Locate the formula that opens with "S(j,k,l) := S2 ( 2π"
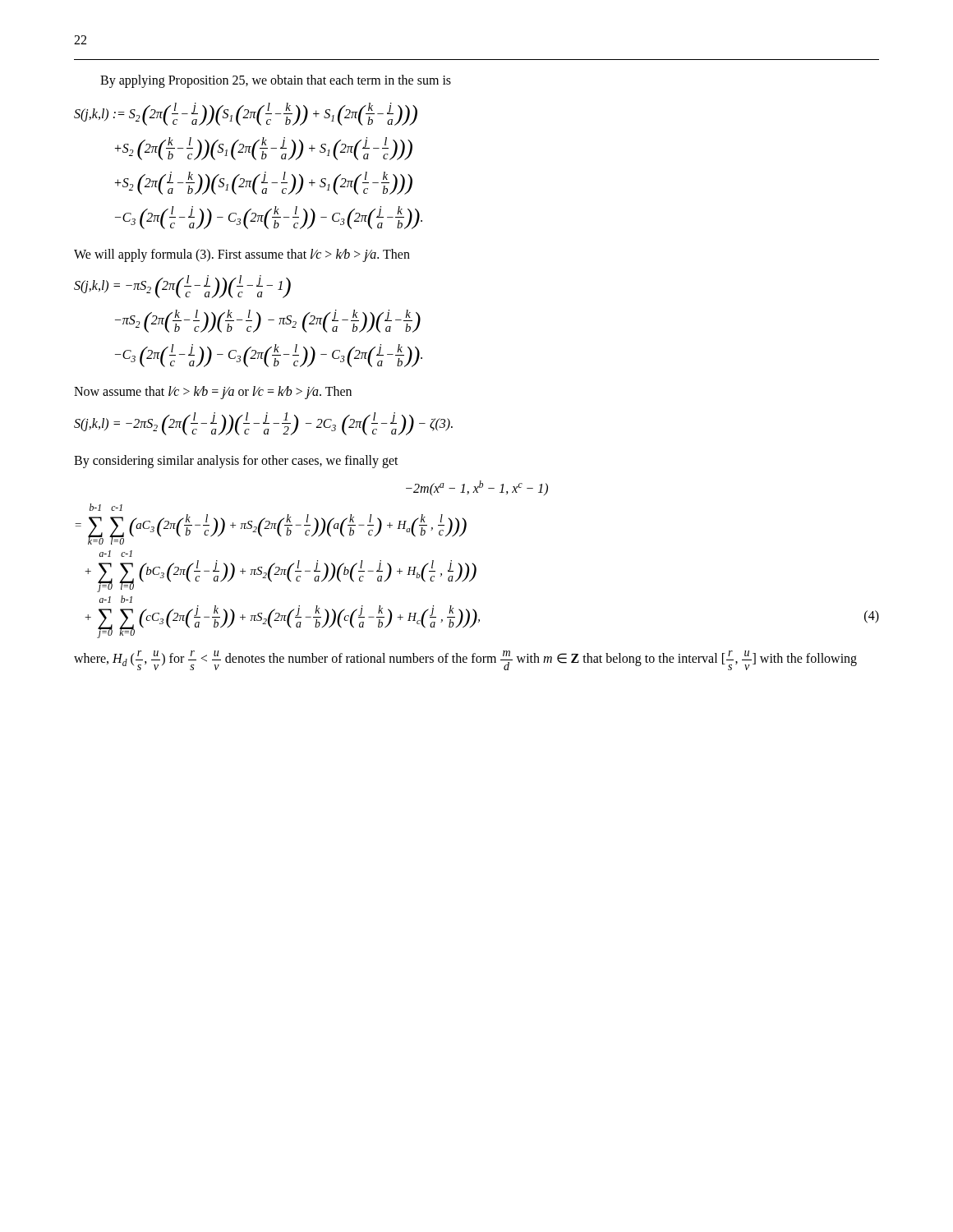Image resolution: width=953 pixels, height=1232 pixels. (x=246, y=114)
